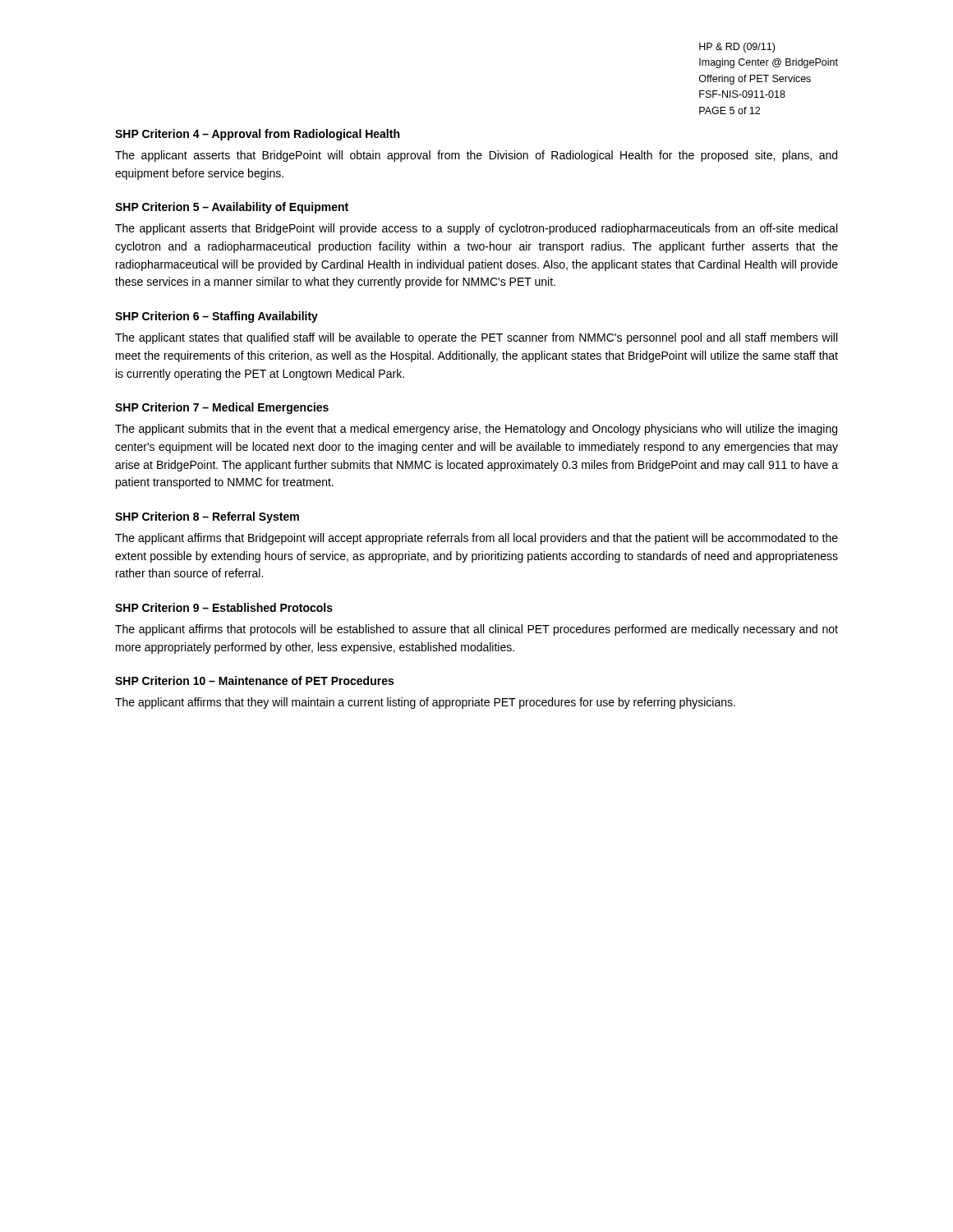
Task: Click on the text block that reads "The applicant affirms that protocols will be established"
Action: pyautogui.click(x=476, y=638)
